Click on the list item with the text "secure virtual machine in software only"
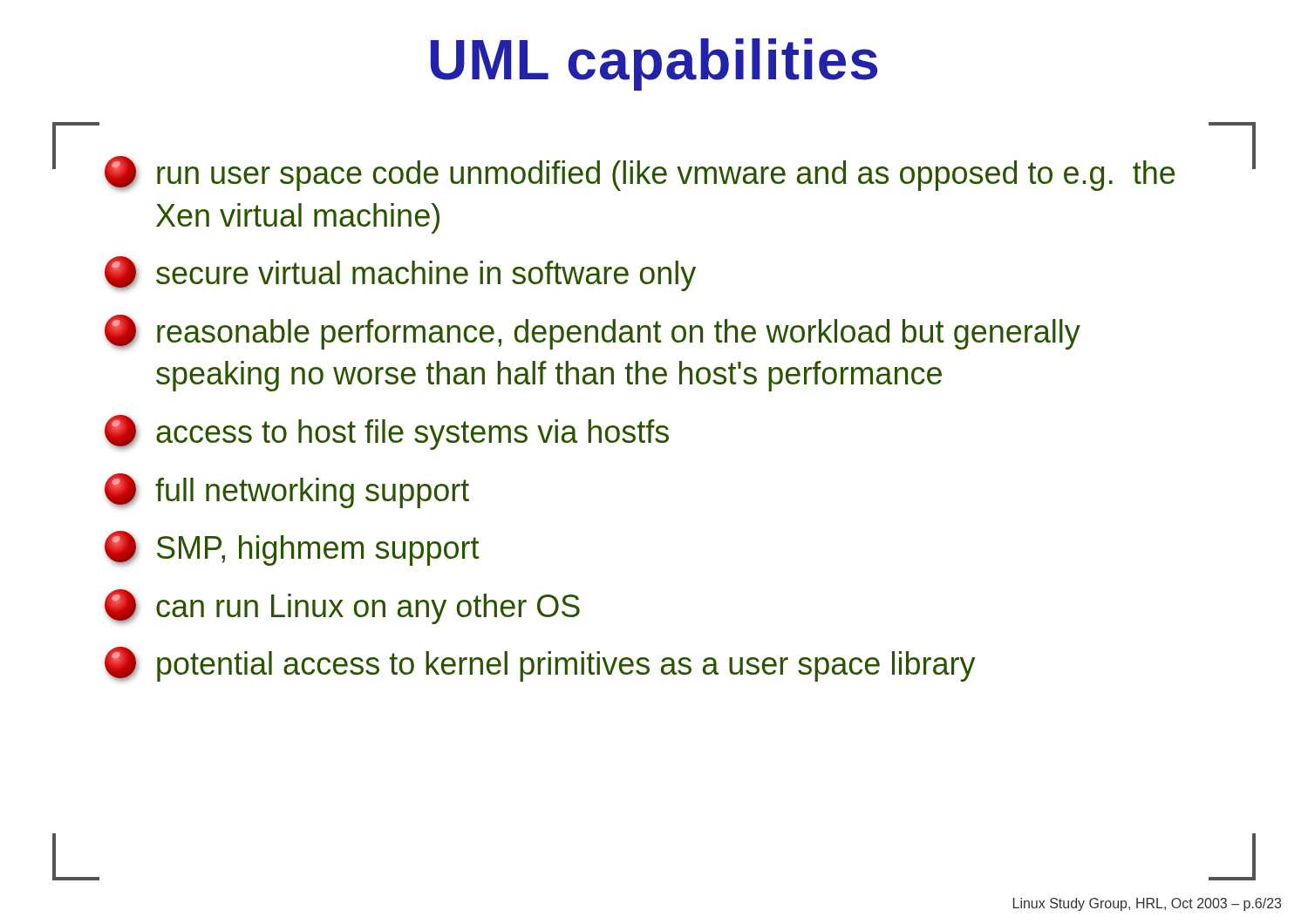 click(400, 274)
